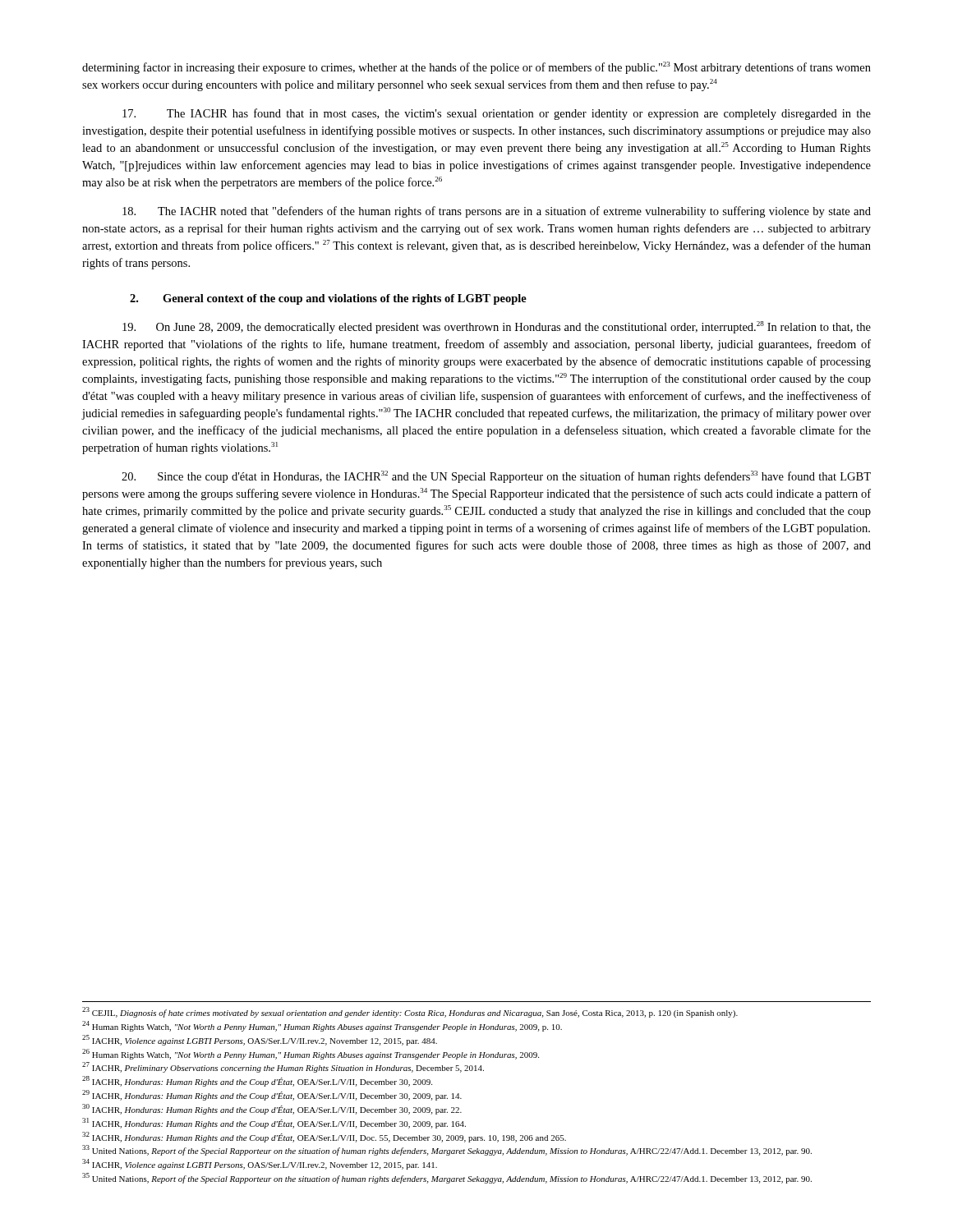Locate the block of text that opens with "34 IACHR, Violence against LGBTI Persons,"
The height and width of the screenshot is (1232, 953).
click(x=260, y=1164)
